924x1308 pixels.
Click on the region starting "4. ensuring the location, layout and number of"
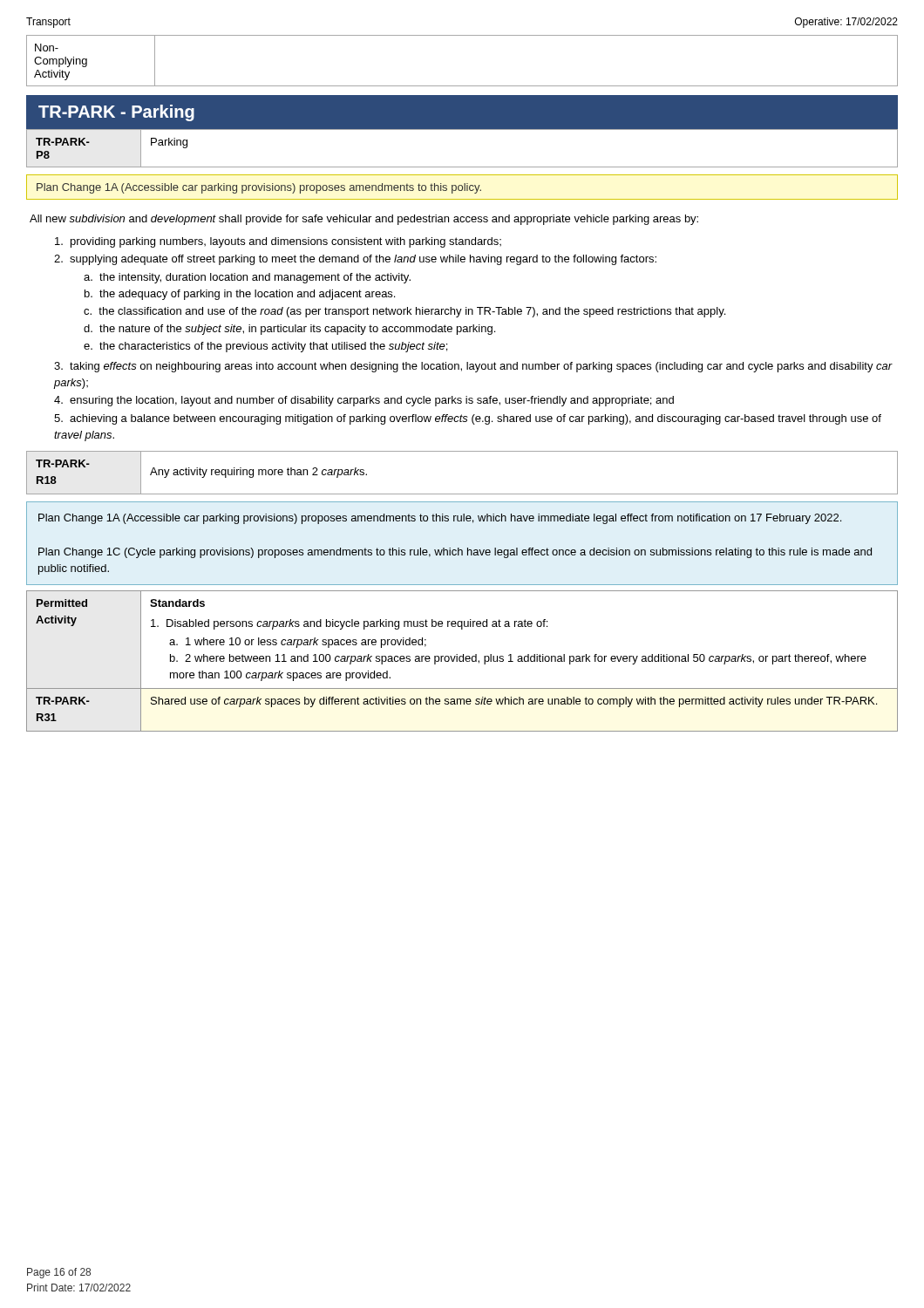pyautogui.click(x=364, y=400)
